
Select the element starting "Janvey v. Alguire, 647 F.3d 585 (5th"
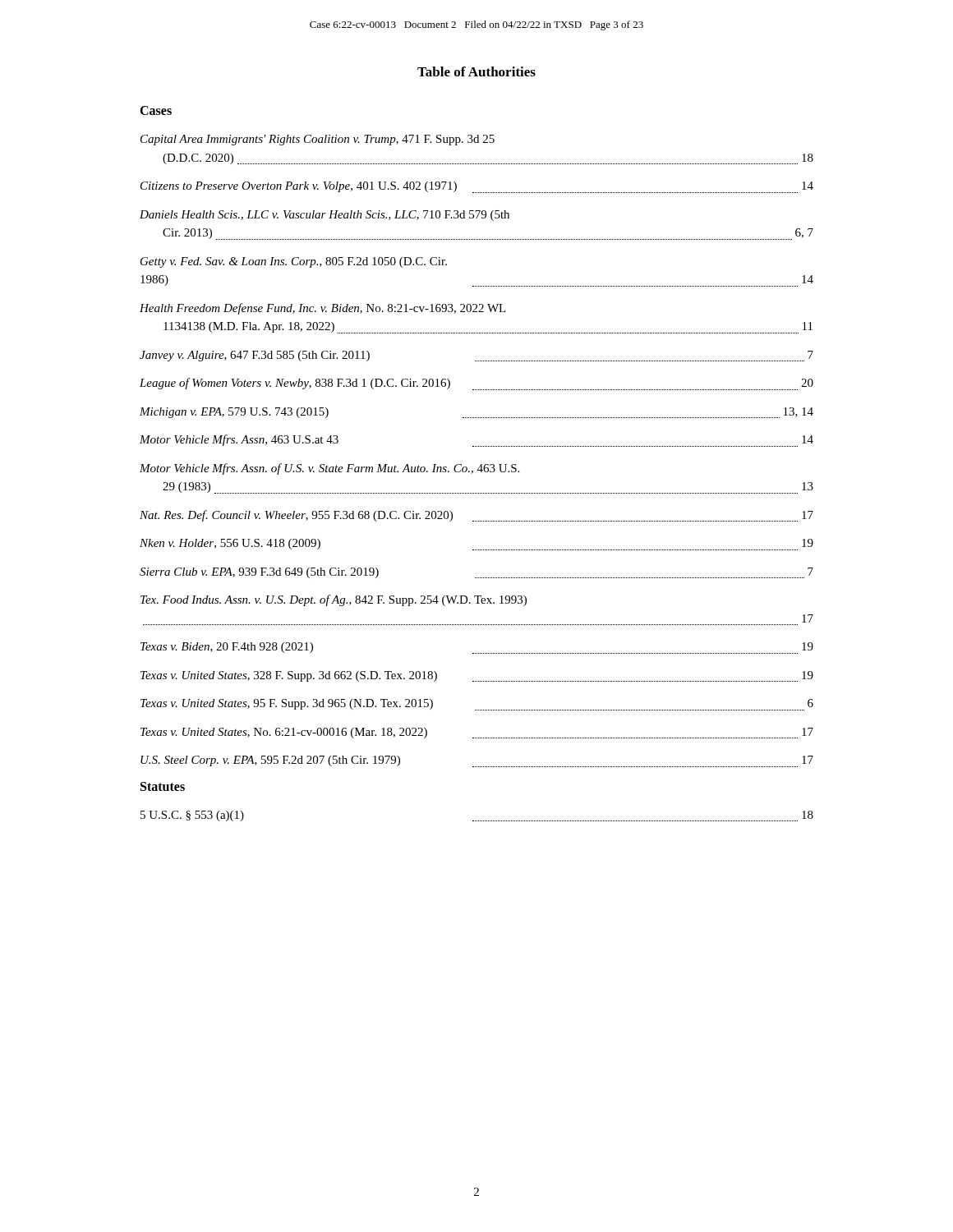(x=476, y=355)
